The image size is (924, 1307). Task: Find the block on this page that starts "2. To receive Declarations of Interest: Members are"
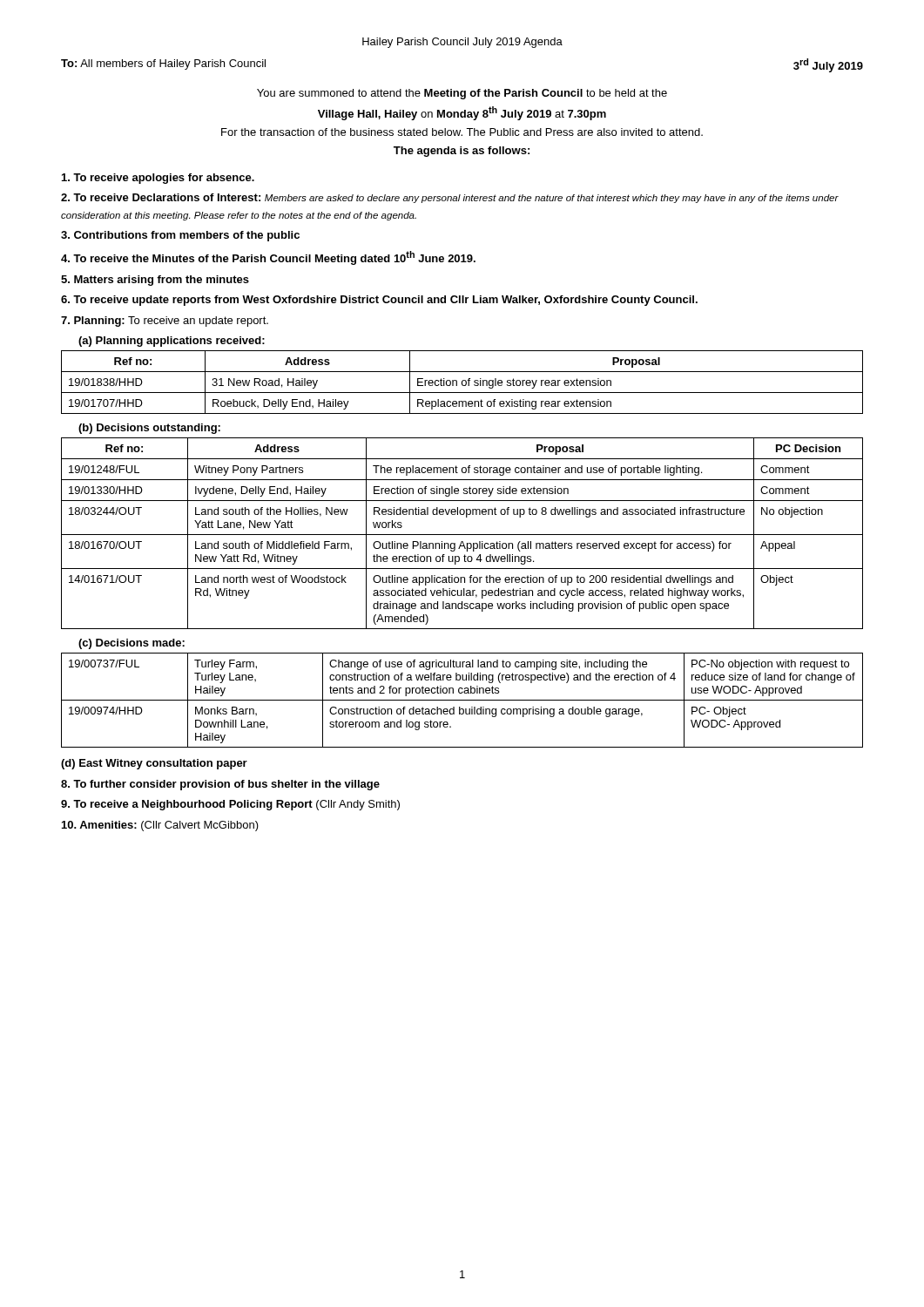point(450,206)
